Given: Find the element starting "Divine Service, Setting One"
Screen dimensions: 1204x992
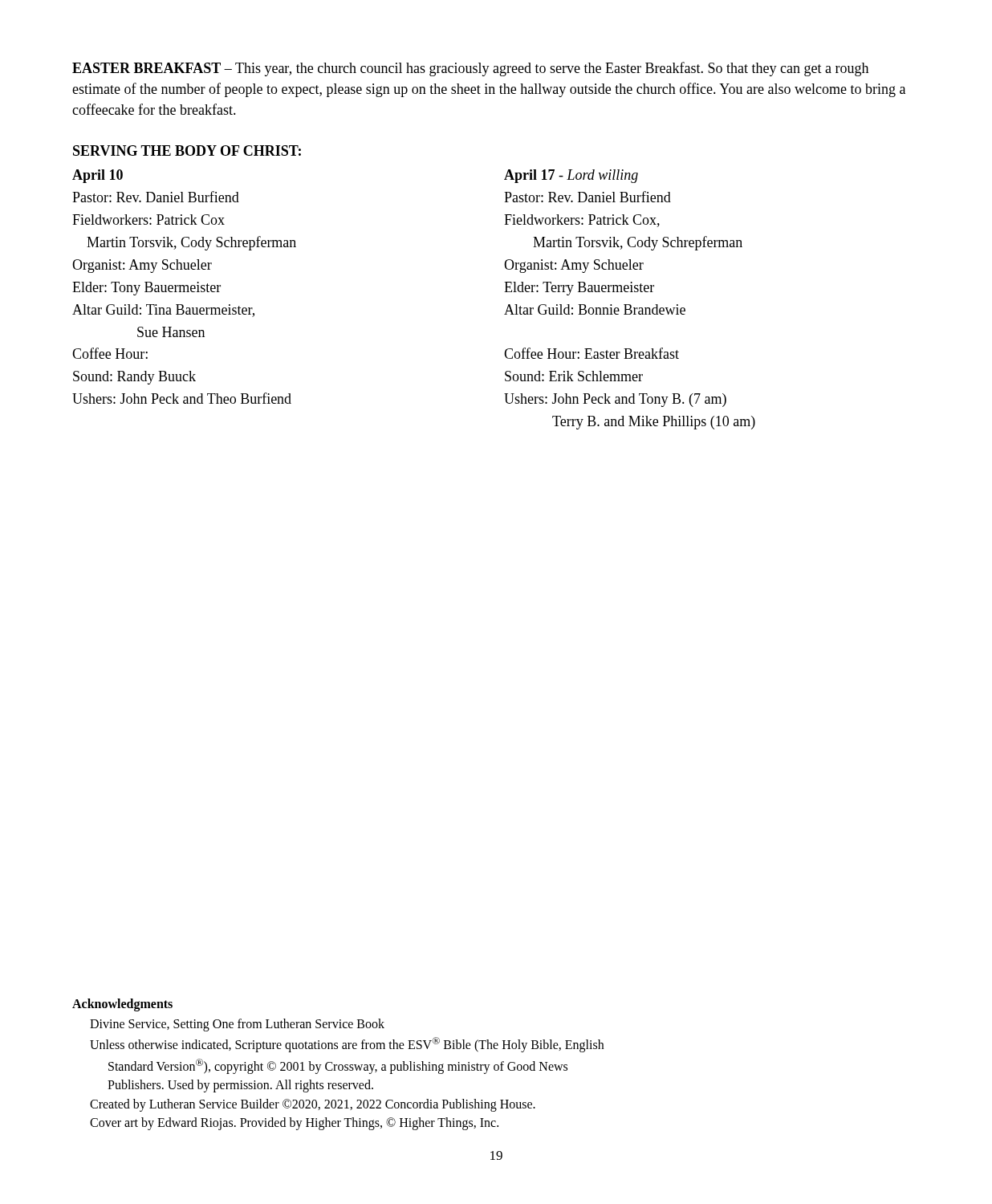Looking at the screenshot, I should click(237, 1024).
